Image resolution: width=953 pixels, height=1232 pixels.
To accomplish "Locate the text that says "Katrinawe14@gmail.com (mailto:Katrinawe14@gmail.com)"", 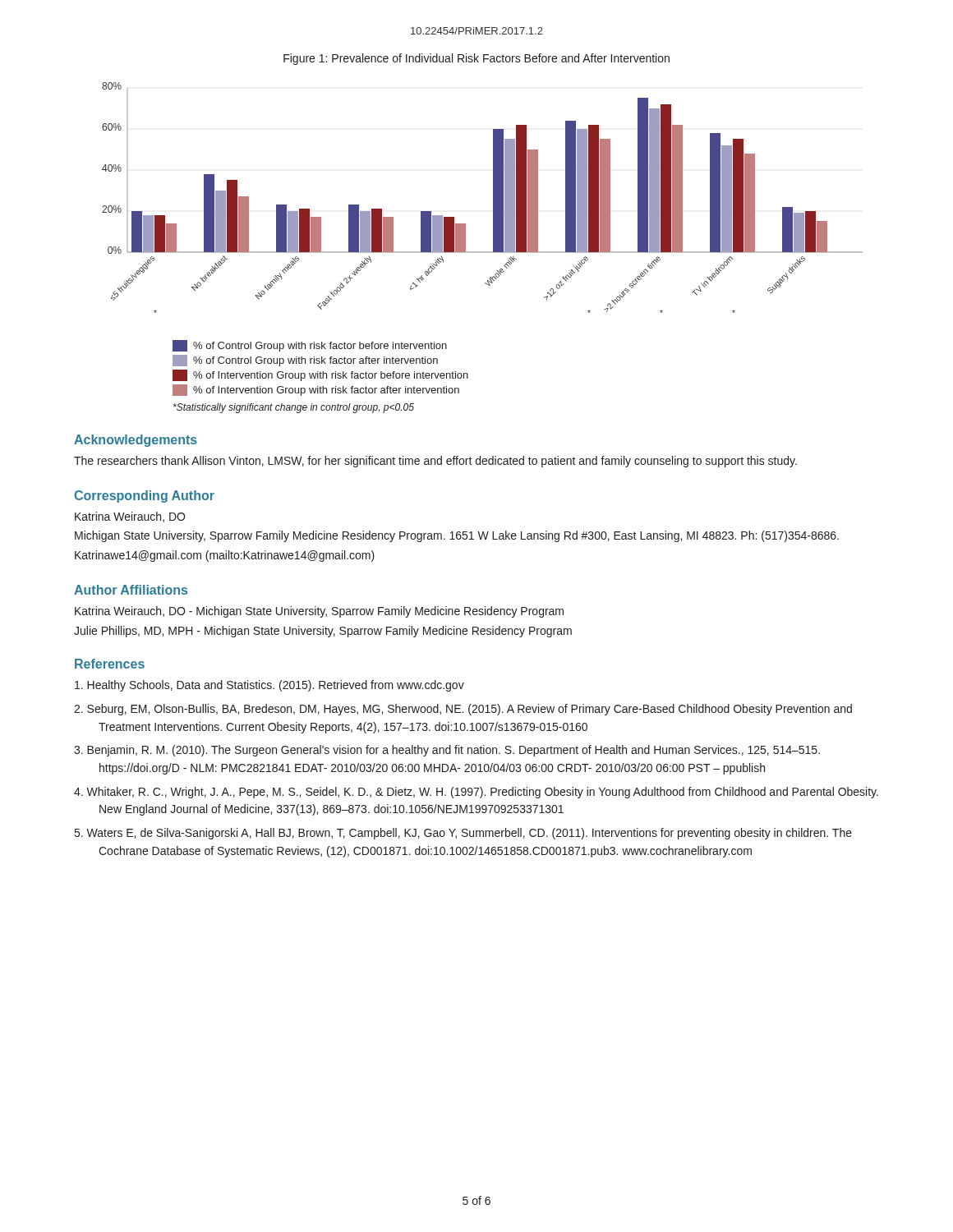I will (224, 555).
